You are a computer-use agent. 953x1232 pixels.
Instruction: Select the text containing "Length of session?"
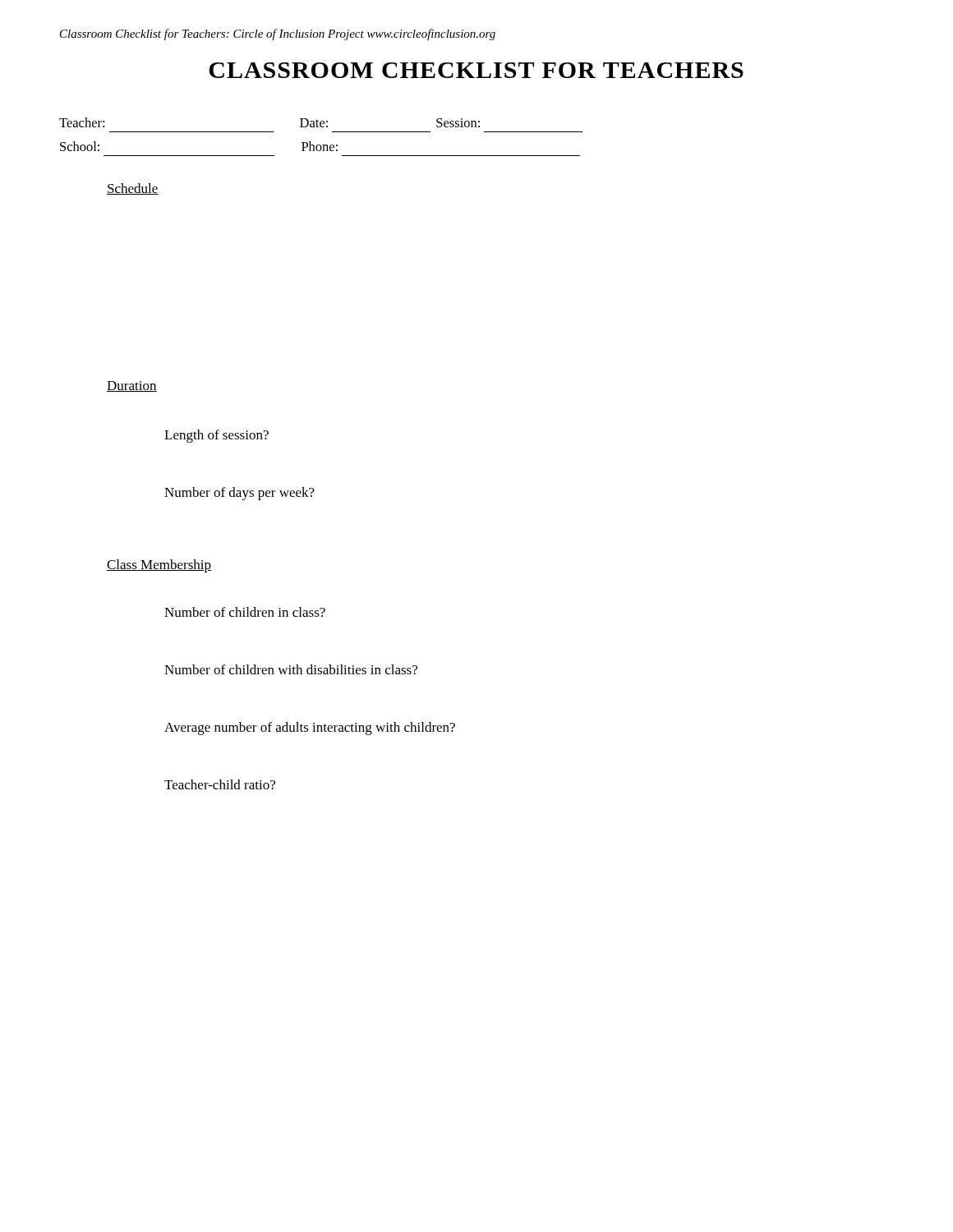pyautogui.click(x=217, y=435)
